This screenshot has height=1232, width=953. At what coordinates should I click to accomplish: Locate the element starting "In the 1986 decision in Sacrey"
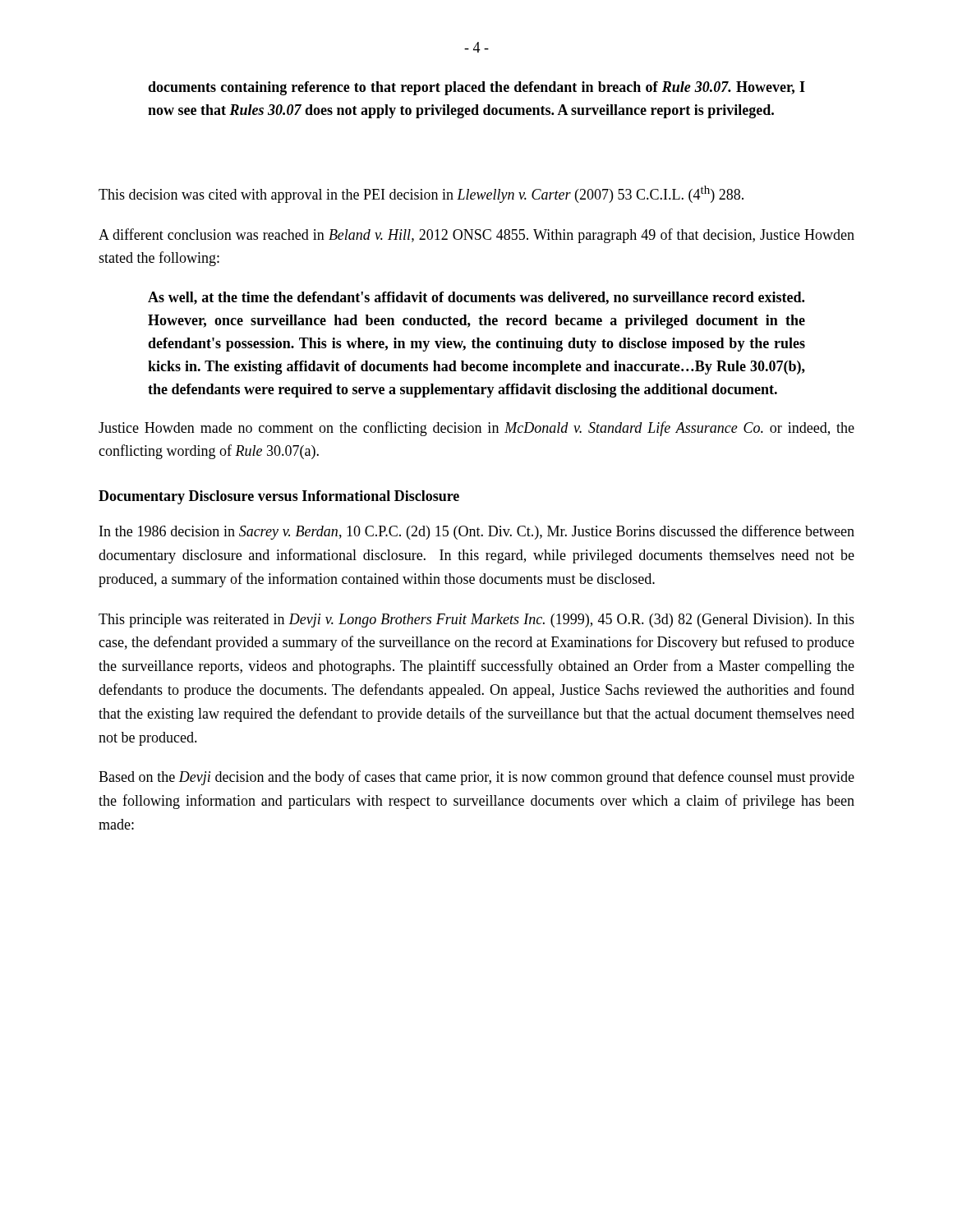tap(476, 555)
